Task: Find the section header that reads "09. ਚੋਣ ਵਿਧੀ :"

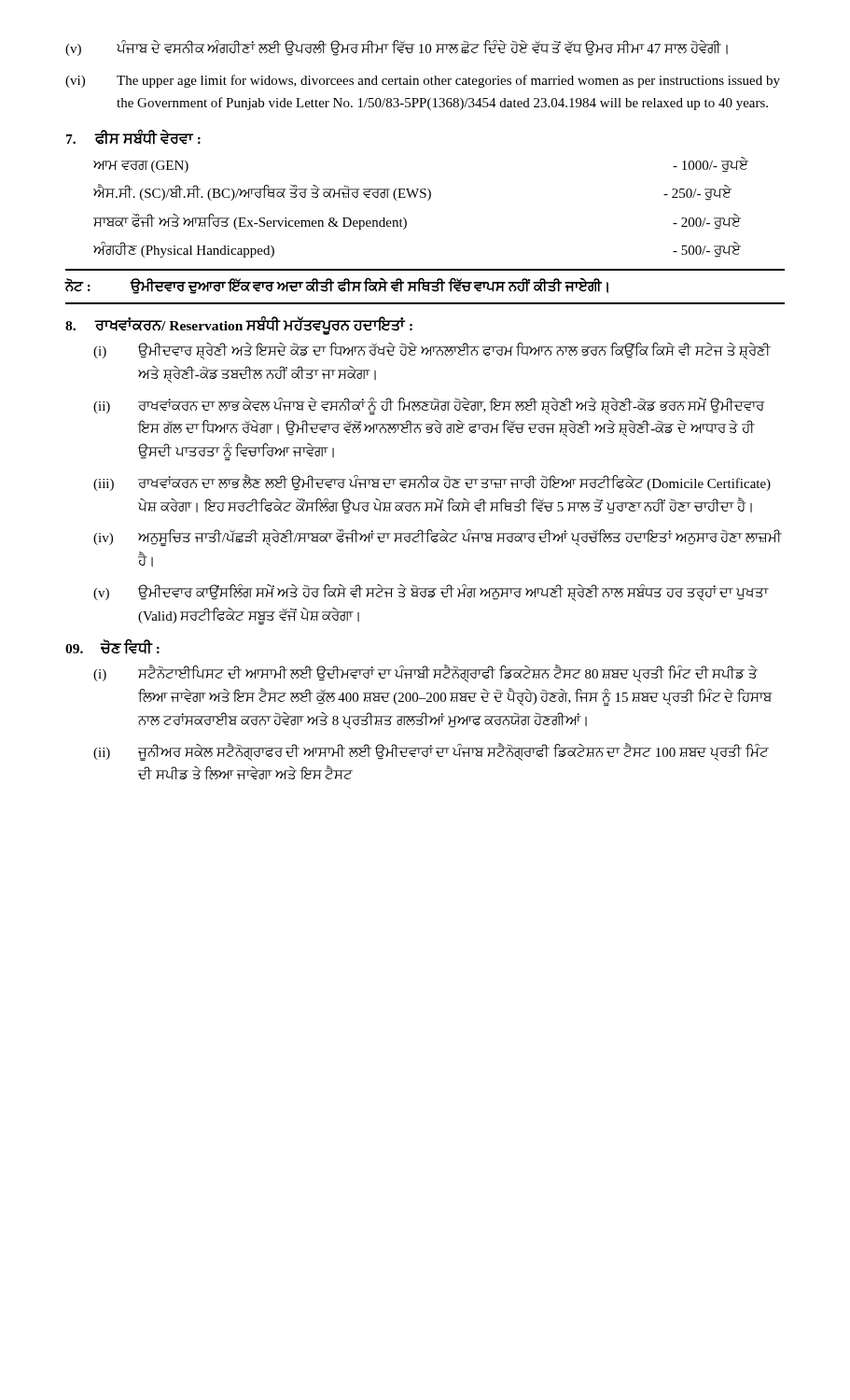Action: pyautogui.click(x=113, y=649)
